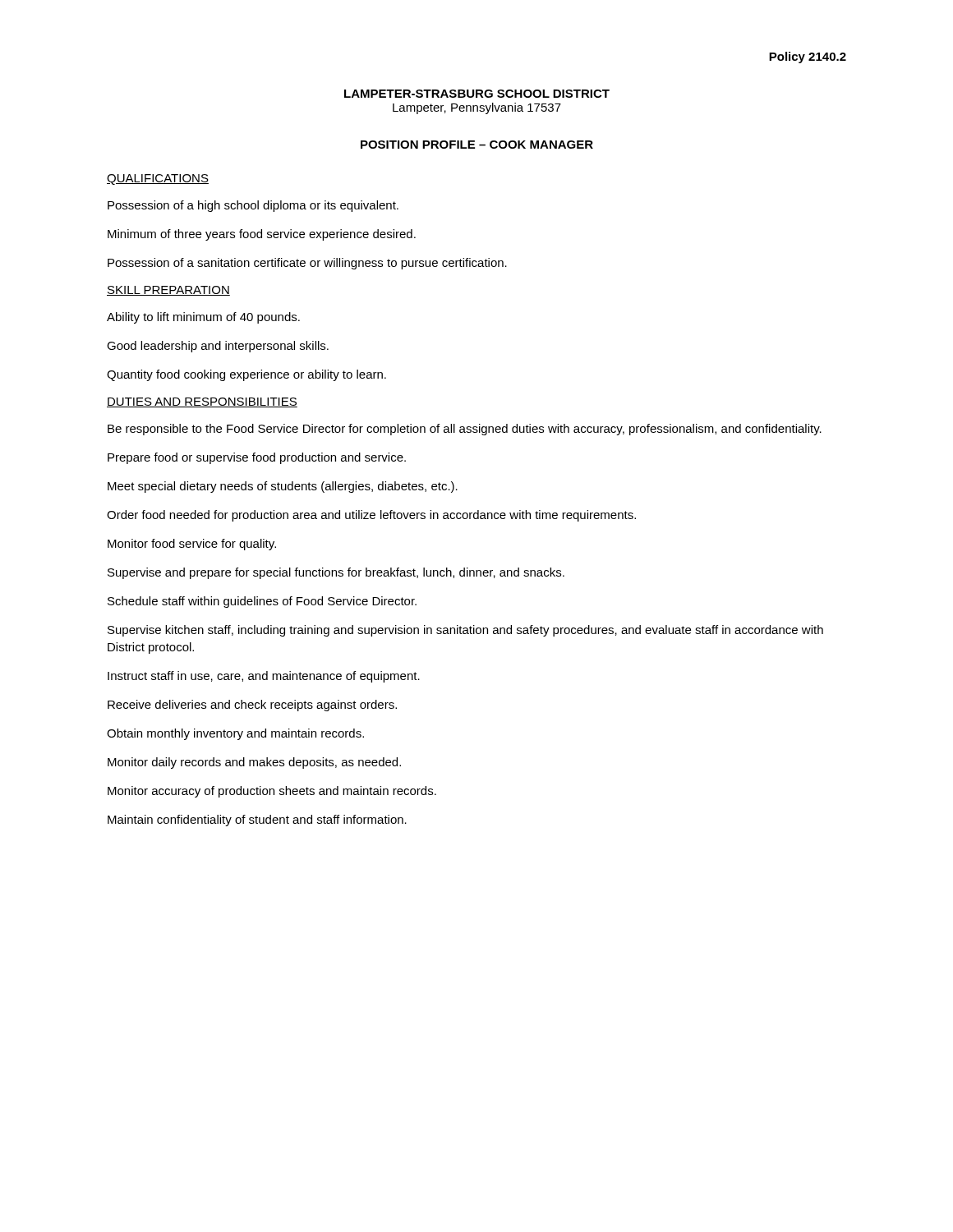
Task: Navigate to the block starting "Meet special dietary needs of students (allergies, diabetes,"
Action: 283,486
